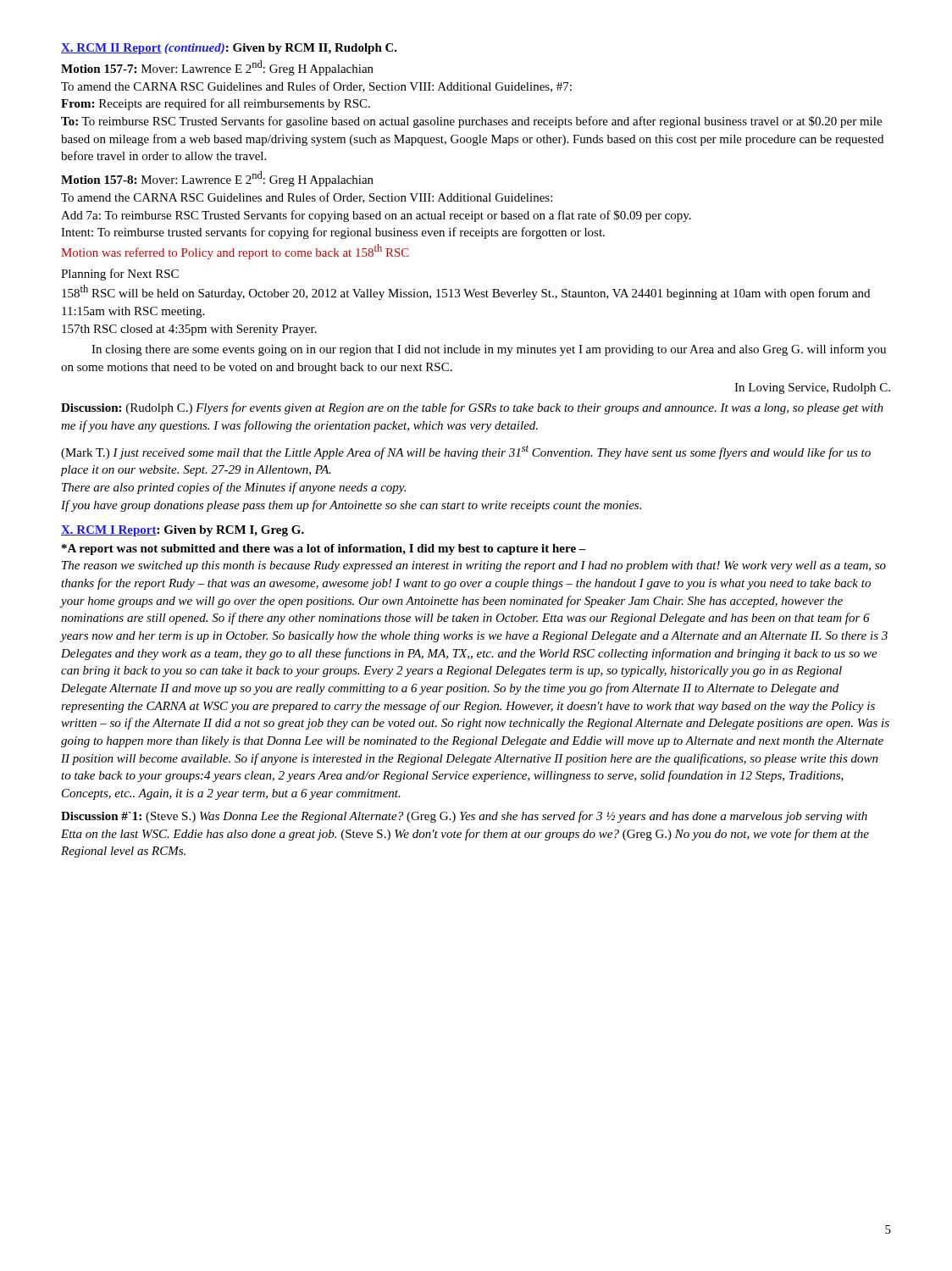The height and width of the screenshot is (1271, 952).
Task: Select the text block starting "Discussion #`1: (Steve S.) Was Donna Lee the"
Action: pos(465,833)
